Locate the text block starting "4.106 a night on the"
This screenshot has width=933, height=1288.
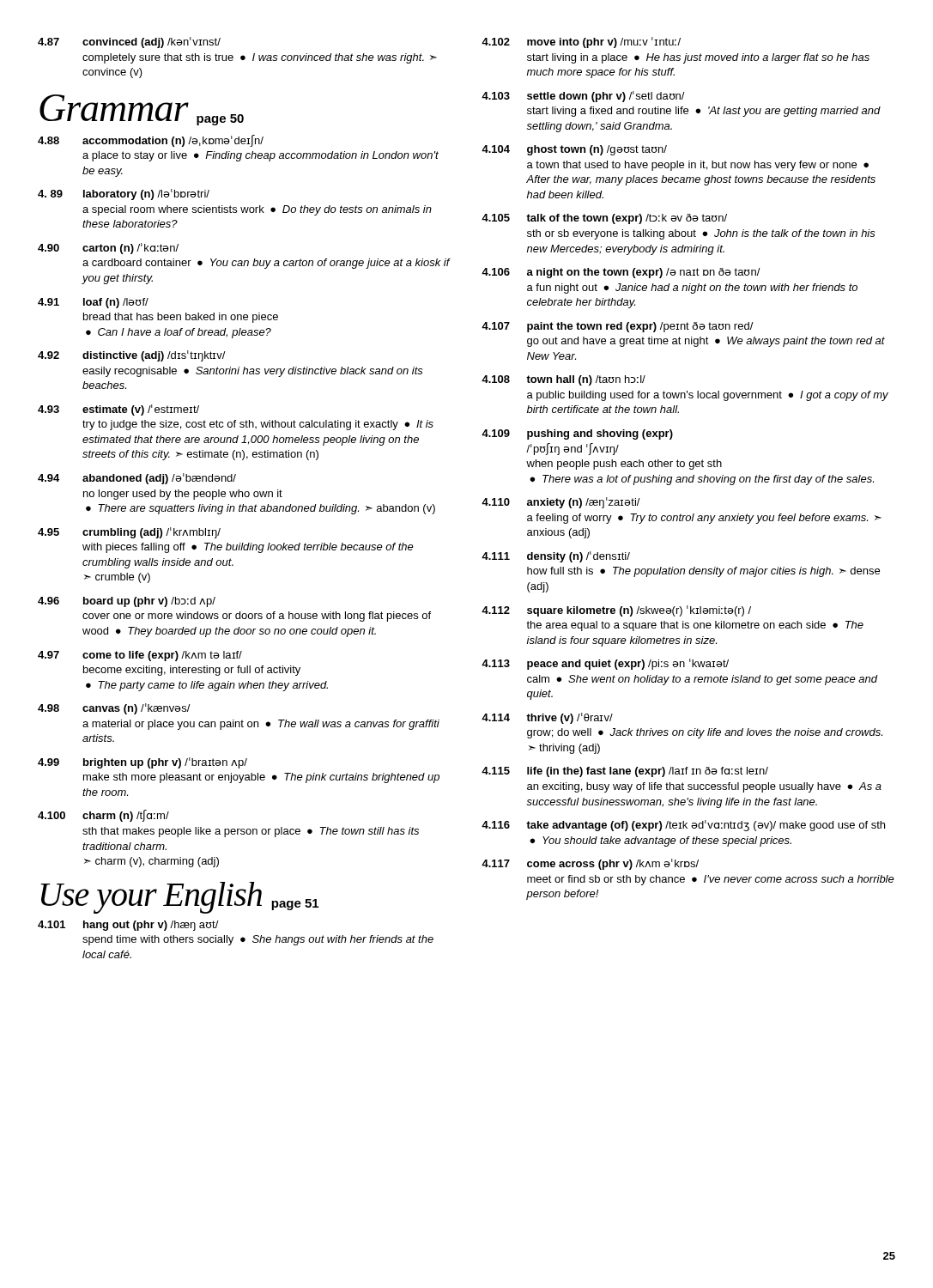(689, 287)
